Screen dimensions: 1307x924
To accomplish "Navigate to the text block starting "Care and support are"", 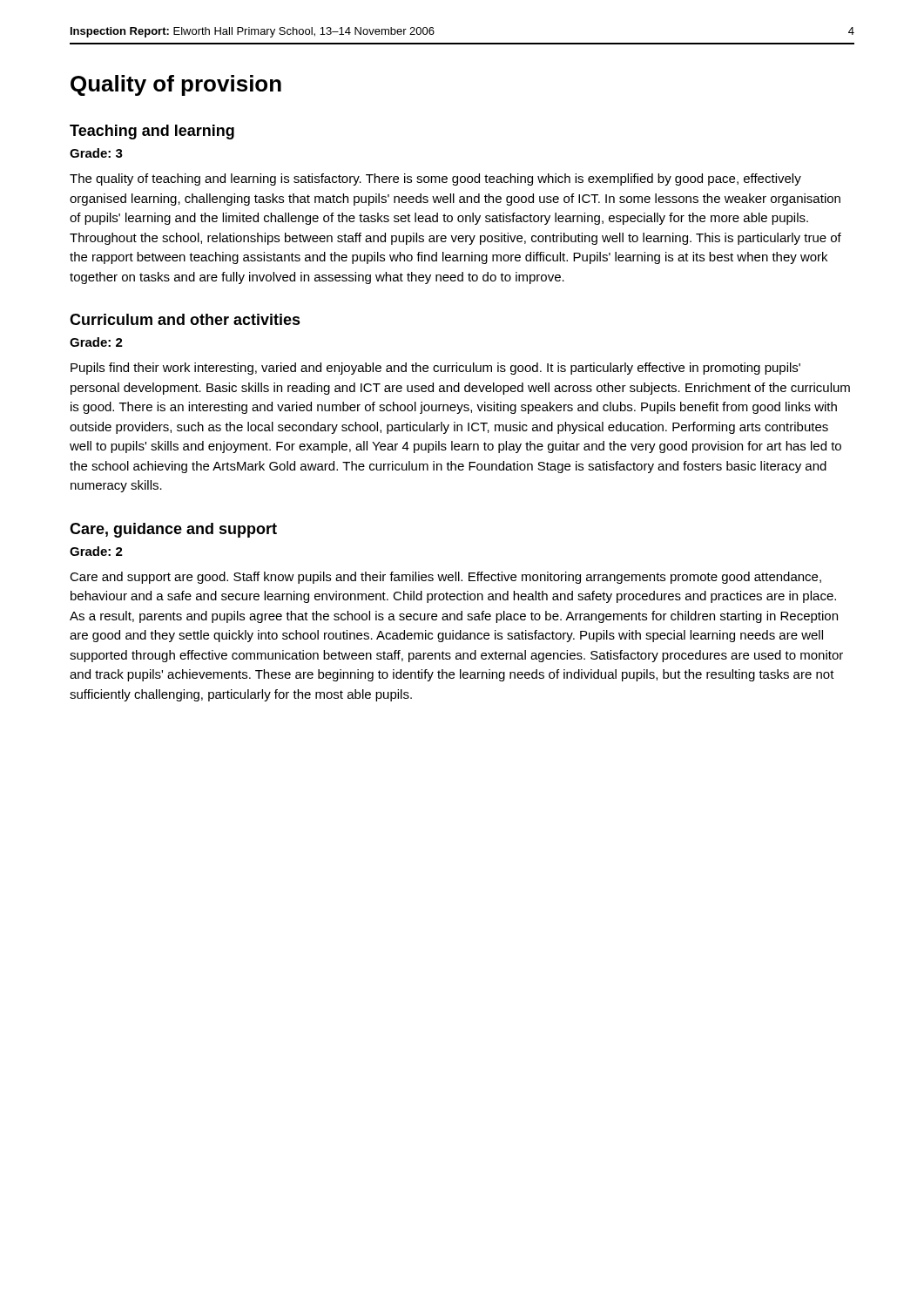I will pyautogui.click(x=456, y=635).
